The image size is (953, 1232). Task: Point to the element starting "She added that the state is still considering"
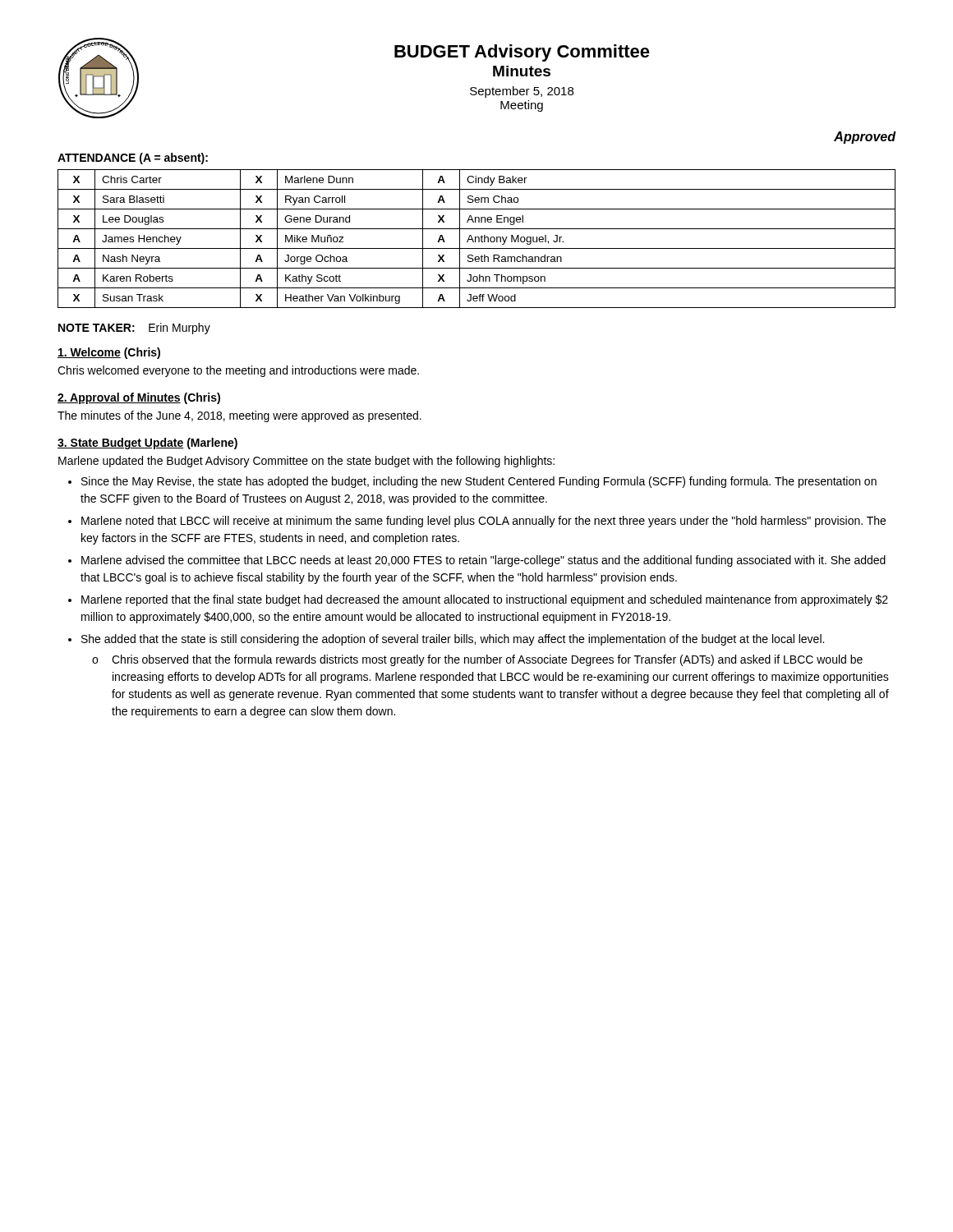(488, 676)
